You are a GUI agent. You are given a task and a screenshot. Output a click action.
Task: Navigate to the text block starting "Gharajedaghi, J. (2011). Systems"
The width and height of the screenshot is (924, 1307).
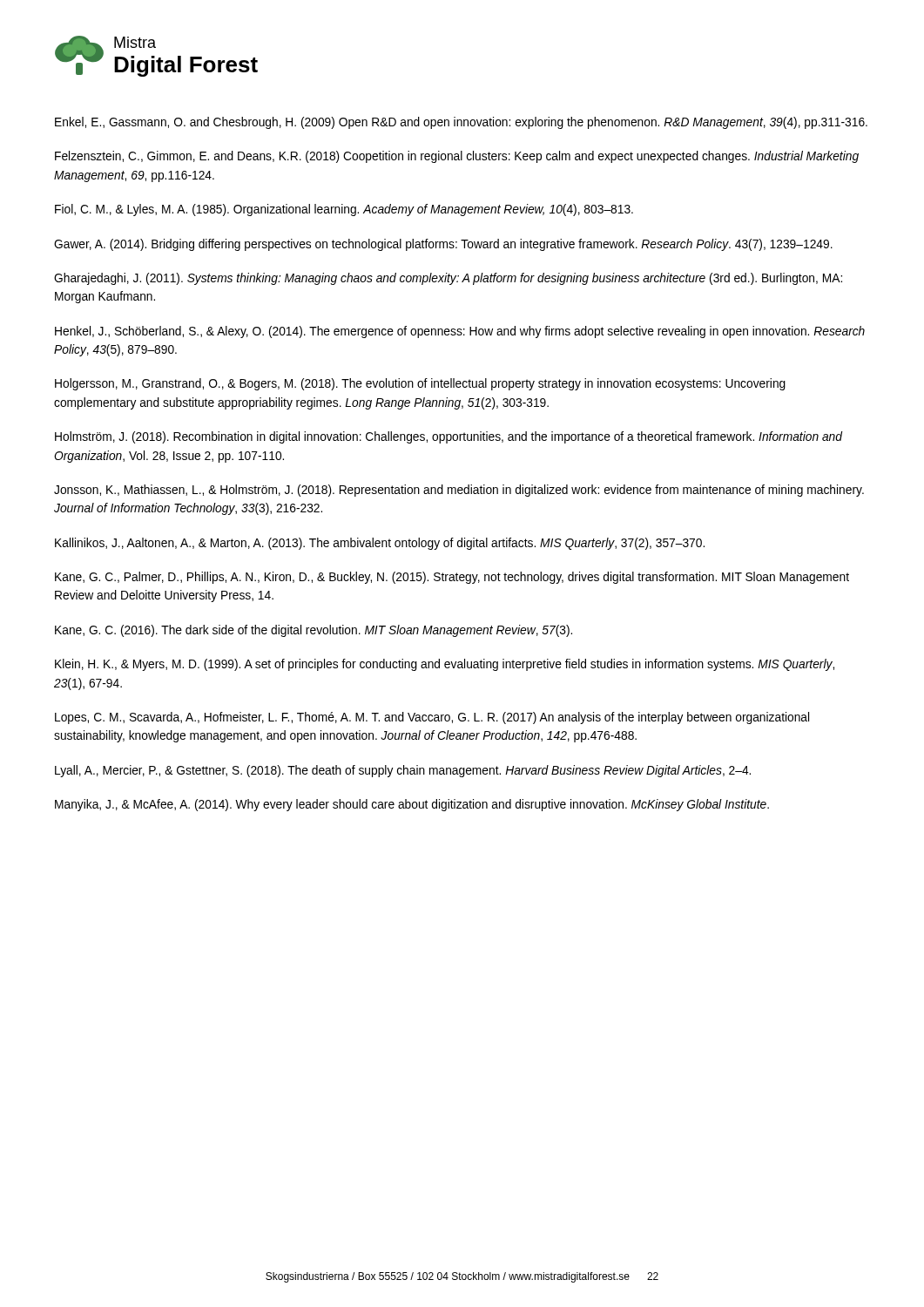(449, 288)
